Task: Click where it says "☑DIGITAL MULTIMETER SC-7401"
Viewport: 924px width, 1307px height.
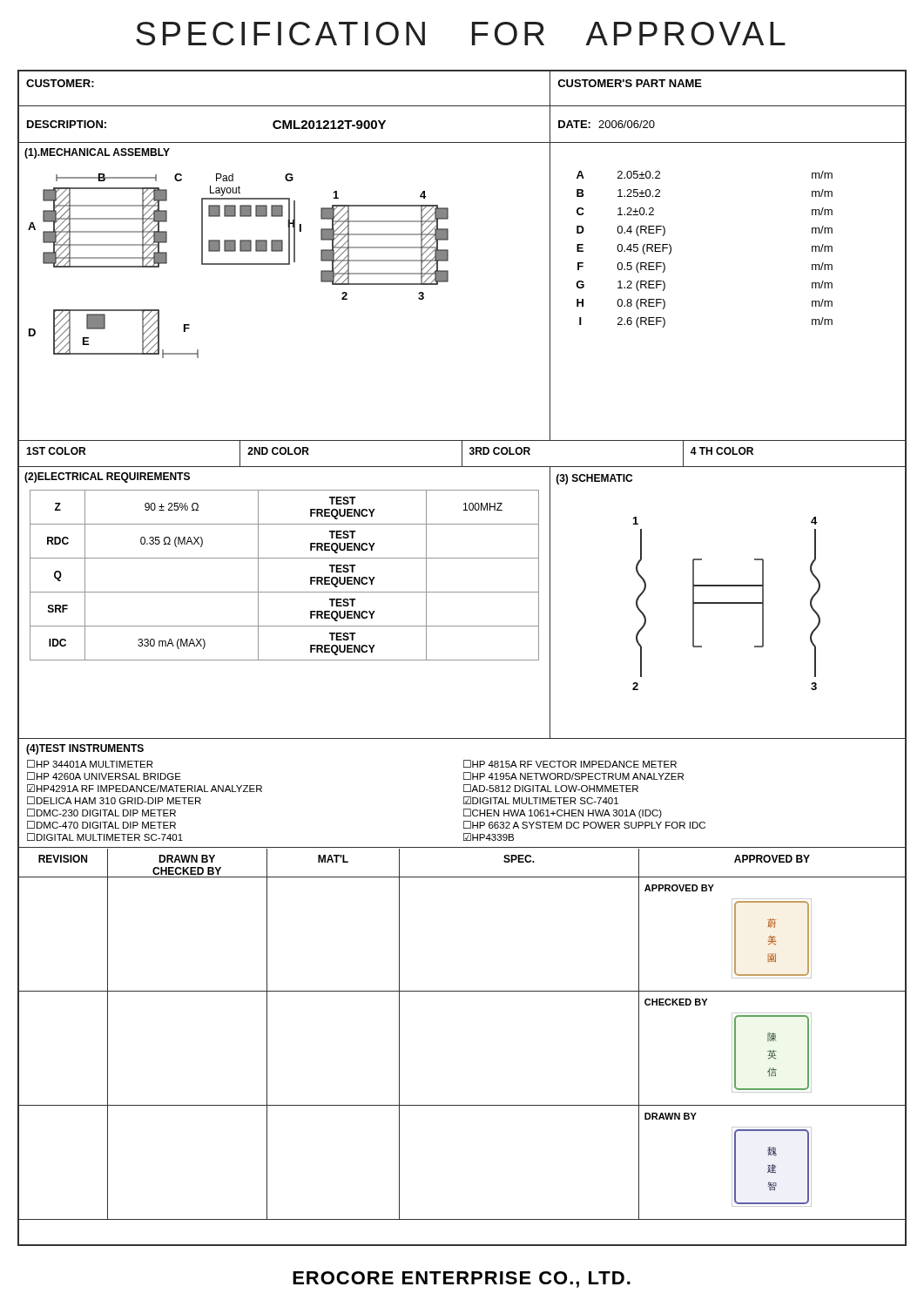Action: click(x=540, y=801)
